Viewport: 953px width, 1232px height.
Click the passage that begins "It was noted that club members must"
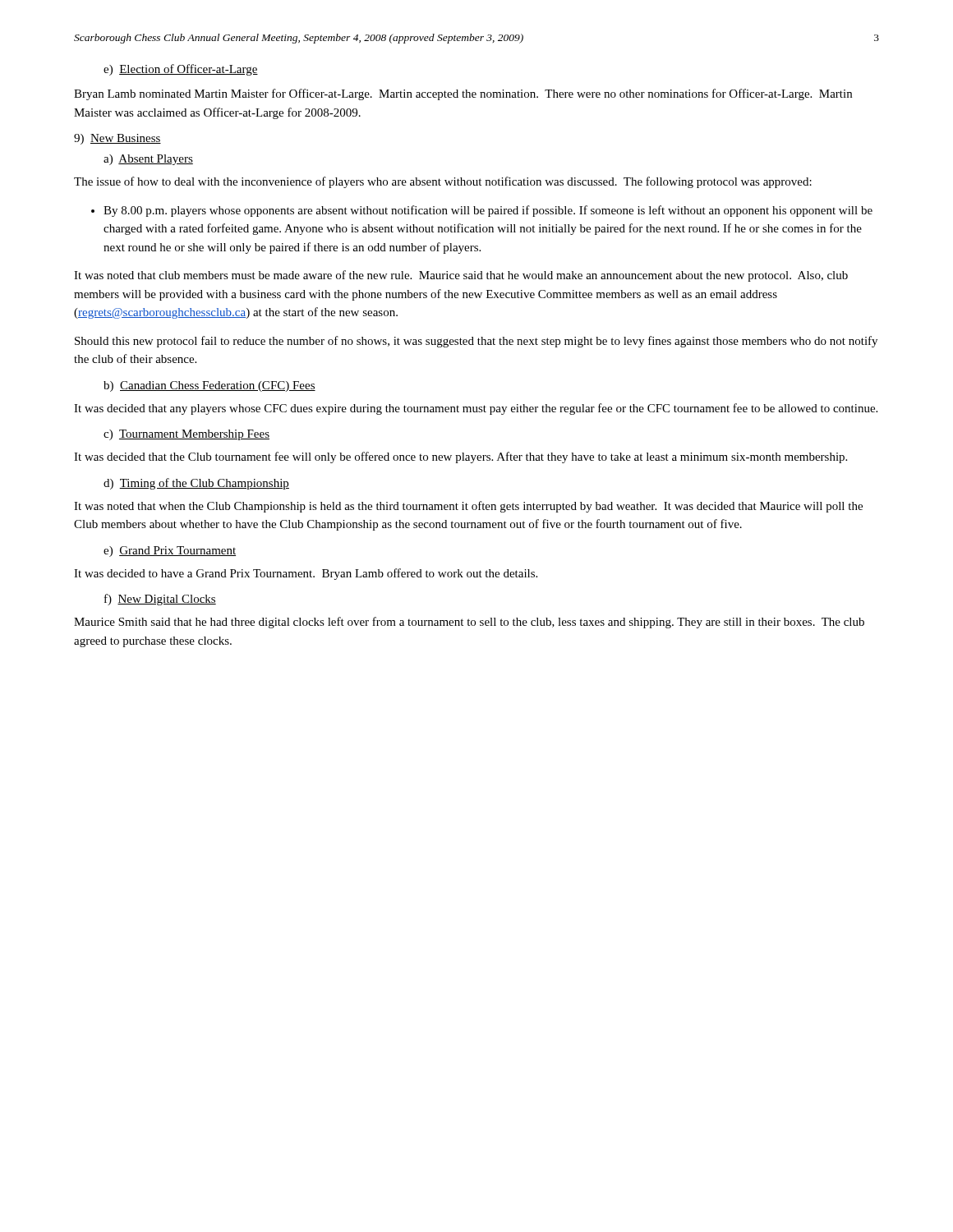(476, 294)
